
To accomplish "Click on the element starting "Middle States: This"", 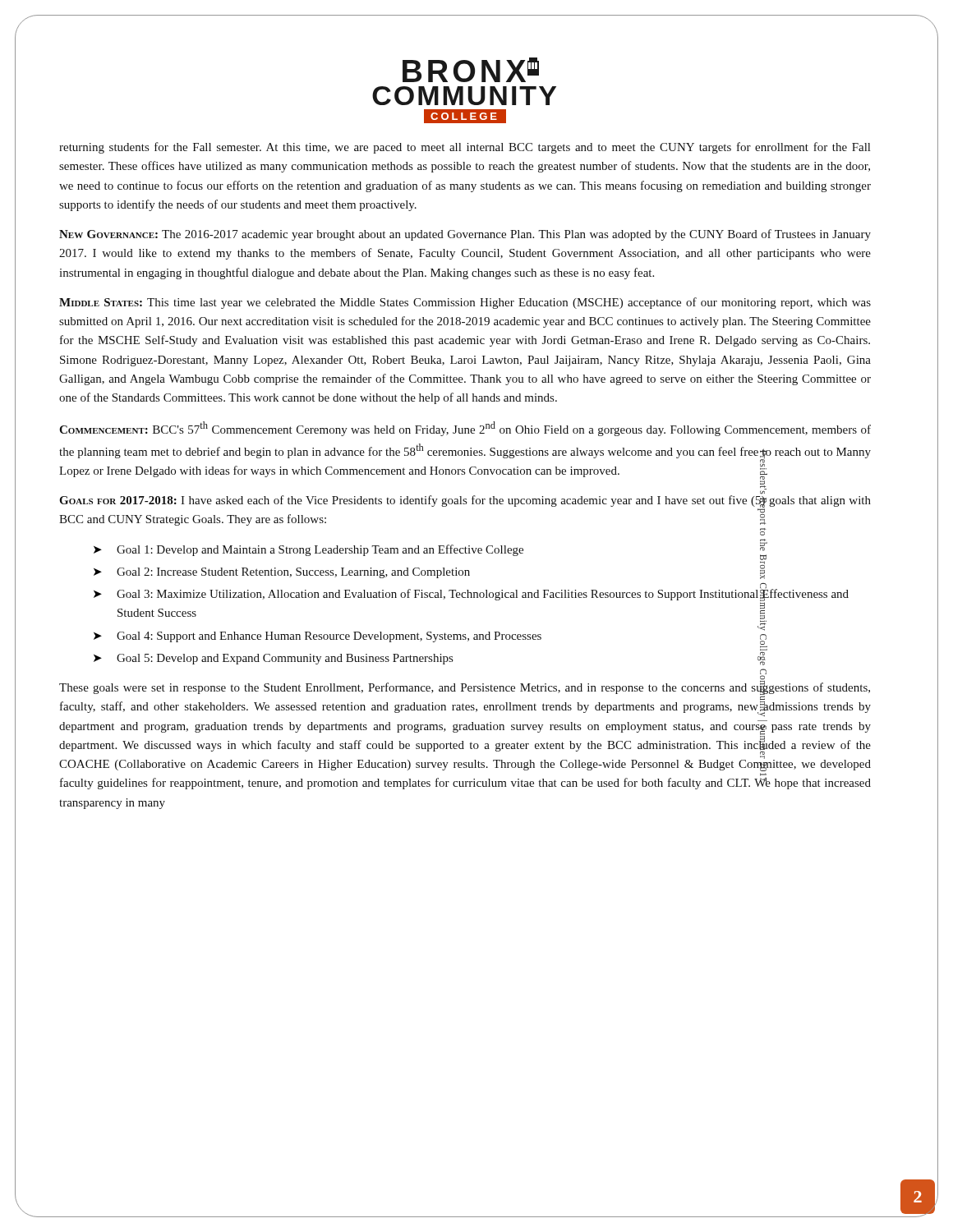I will click(465, 350).
